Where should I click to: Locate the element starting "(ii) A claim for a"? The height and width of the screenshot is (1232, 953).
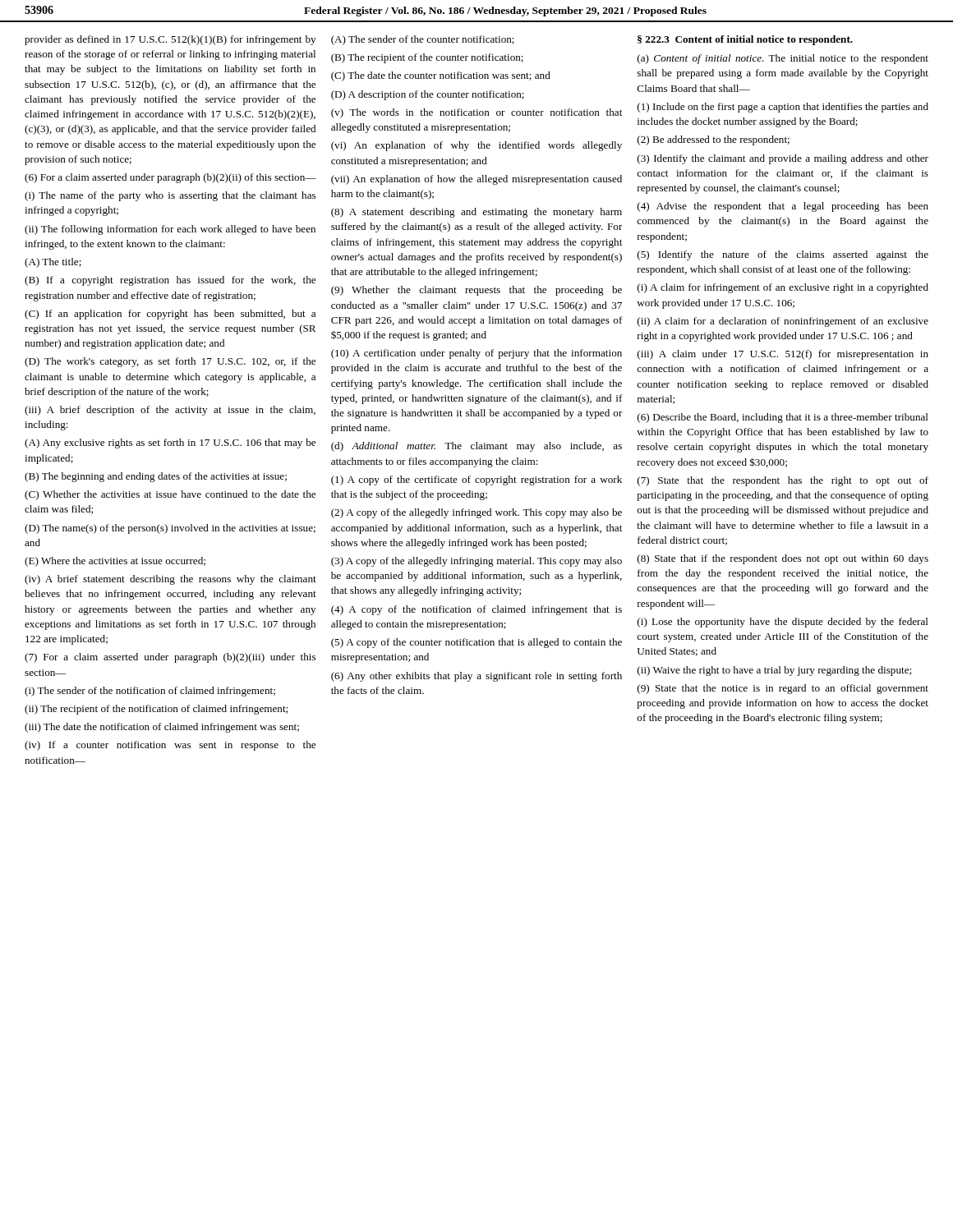click(x=783, y=329)
